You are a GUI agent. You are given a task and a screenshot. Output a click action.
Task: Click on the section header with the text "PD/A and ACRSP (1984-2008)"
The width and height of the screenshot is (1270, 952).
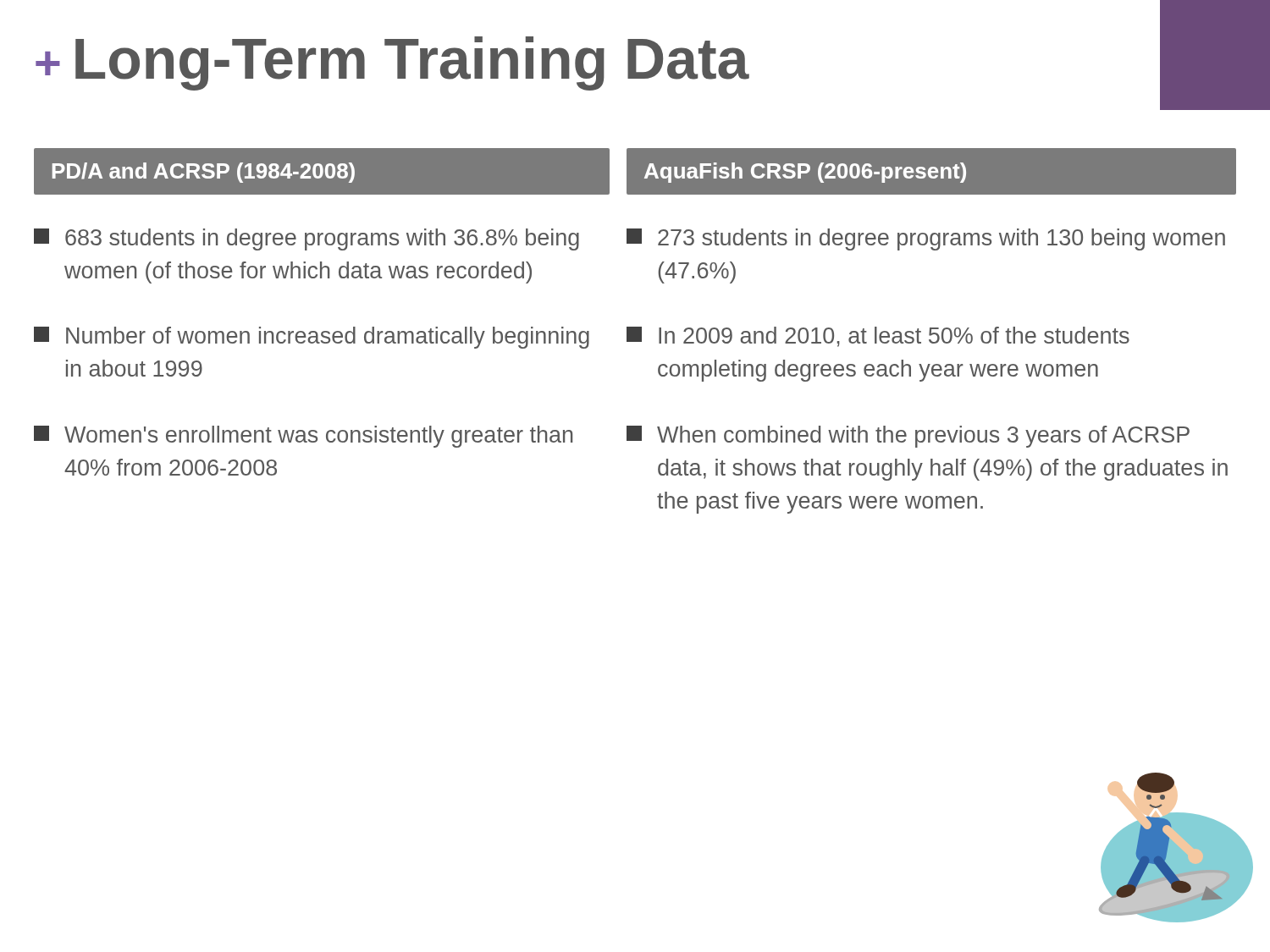(203, 171)
